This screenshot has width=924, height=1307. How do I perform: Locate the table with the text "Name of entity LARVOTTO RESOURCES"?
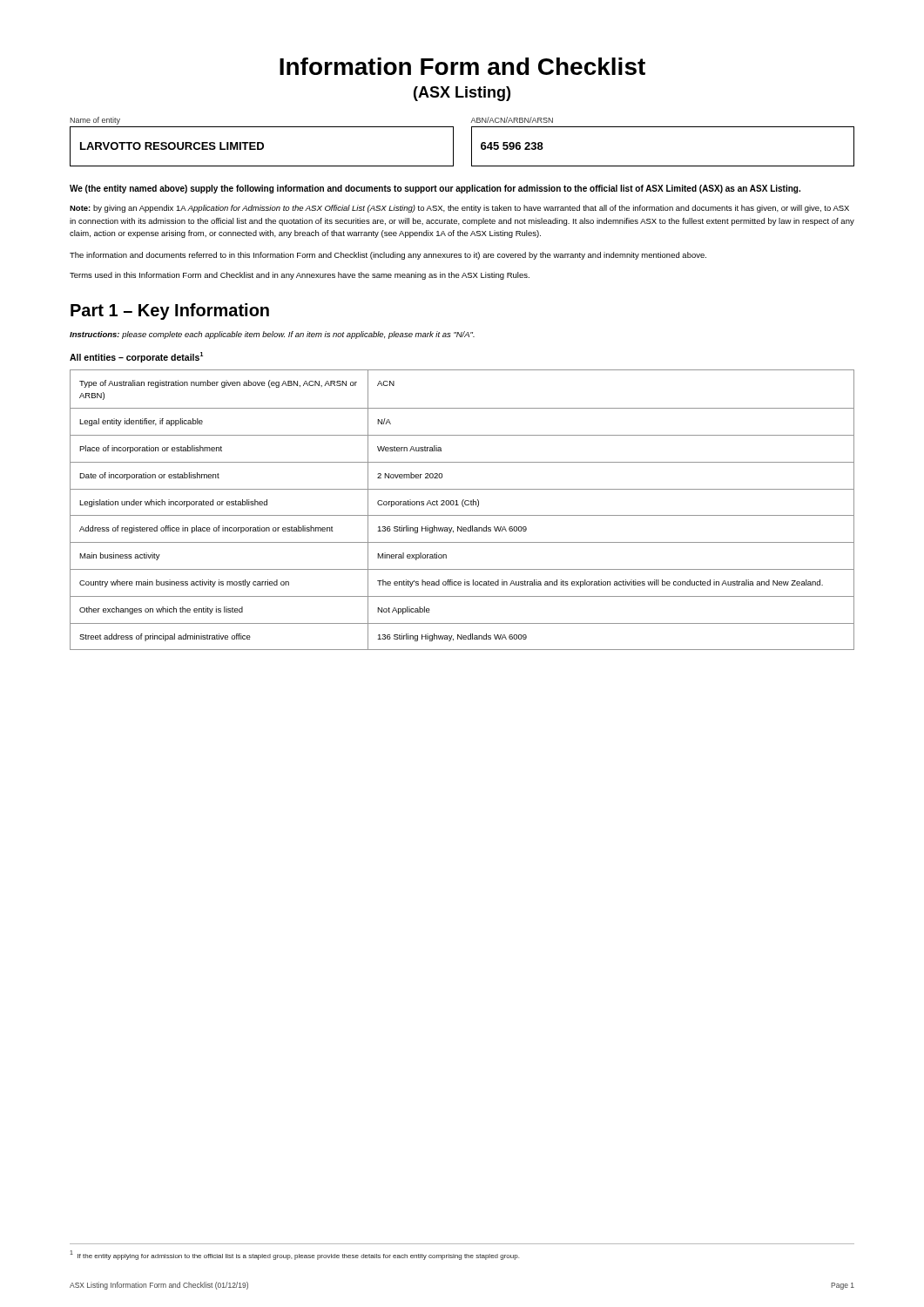[x=462, y=141]
